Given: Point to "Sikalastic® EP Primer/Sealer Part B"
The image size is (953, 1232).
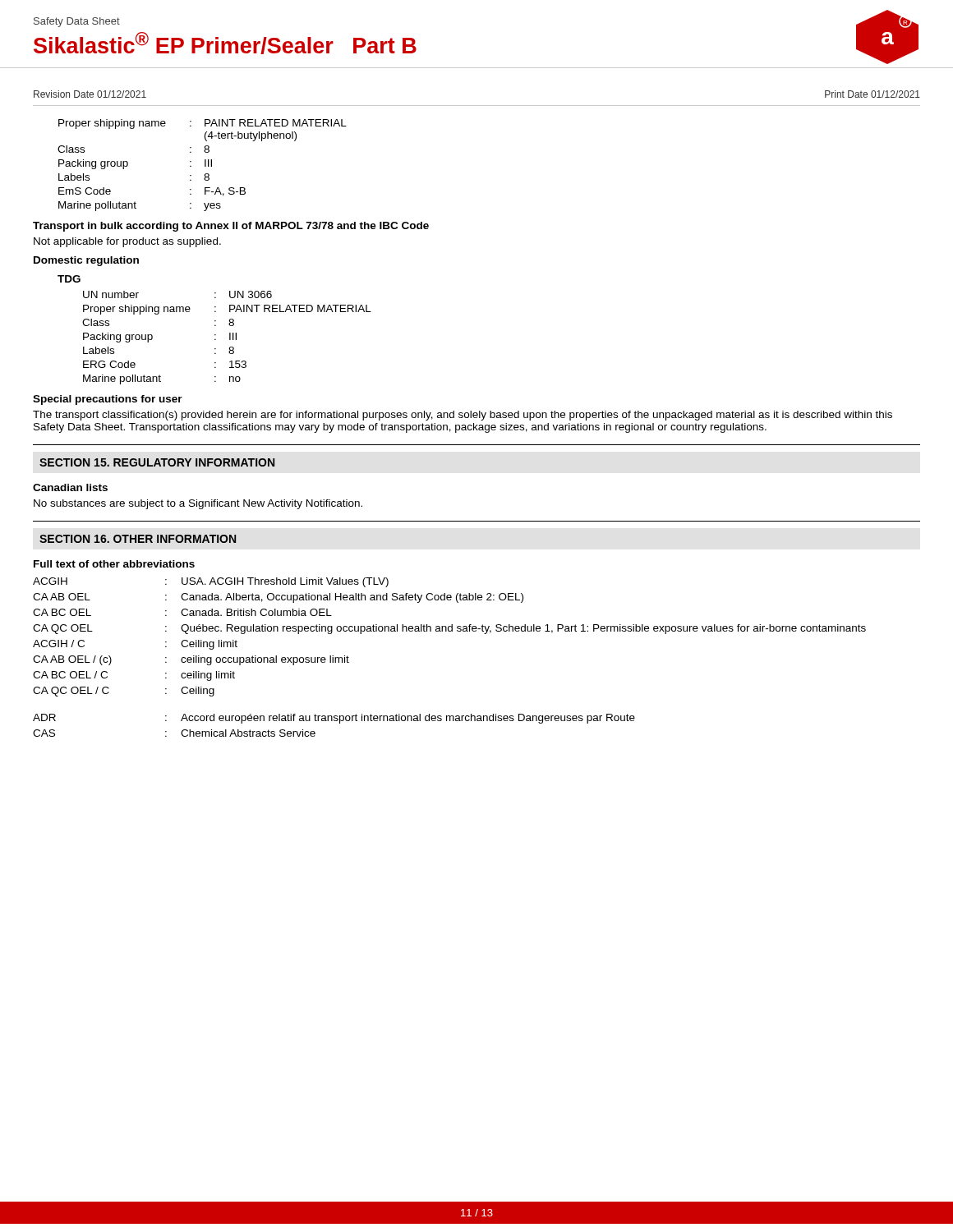Looking at the screenshot, I should tap(225, 43).
